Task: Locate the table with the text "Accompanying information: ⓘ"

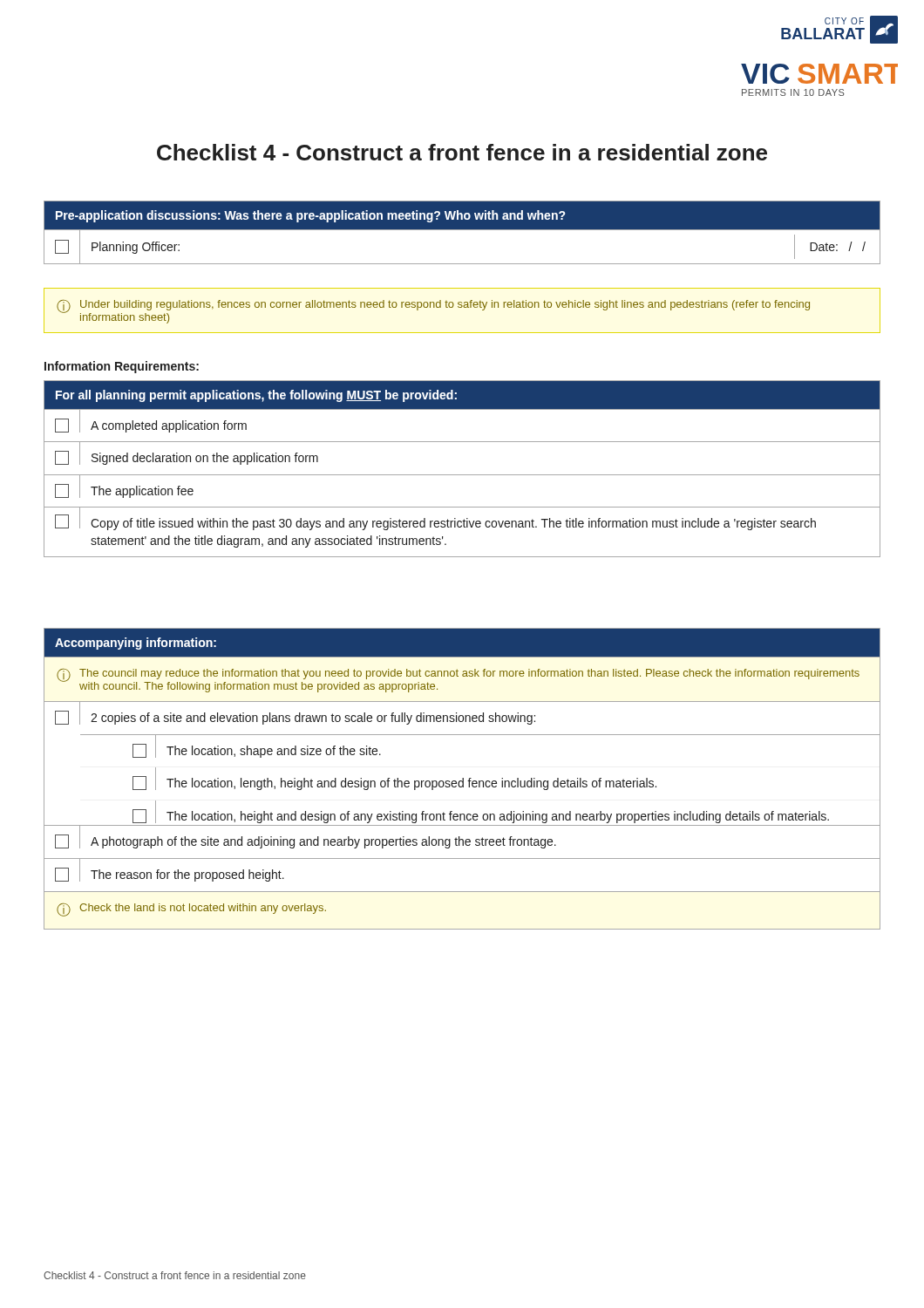Action: pos(462,779)
